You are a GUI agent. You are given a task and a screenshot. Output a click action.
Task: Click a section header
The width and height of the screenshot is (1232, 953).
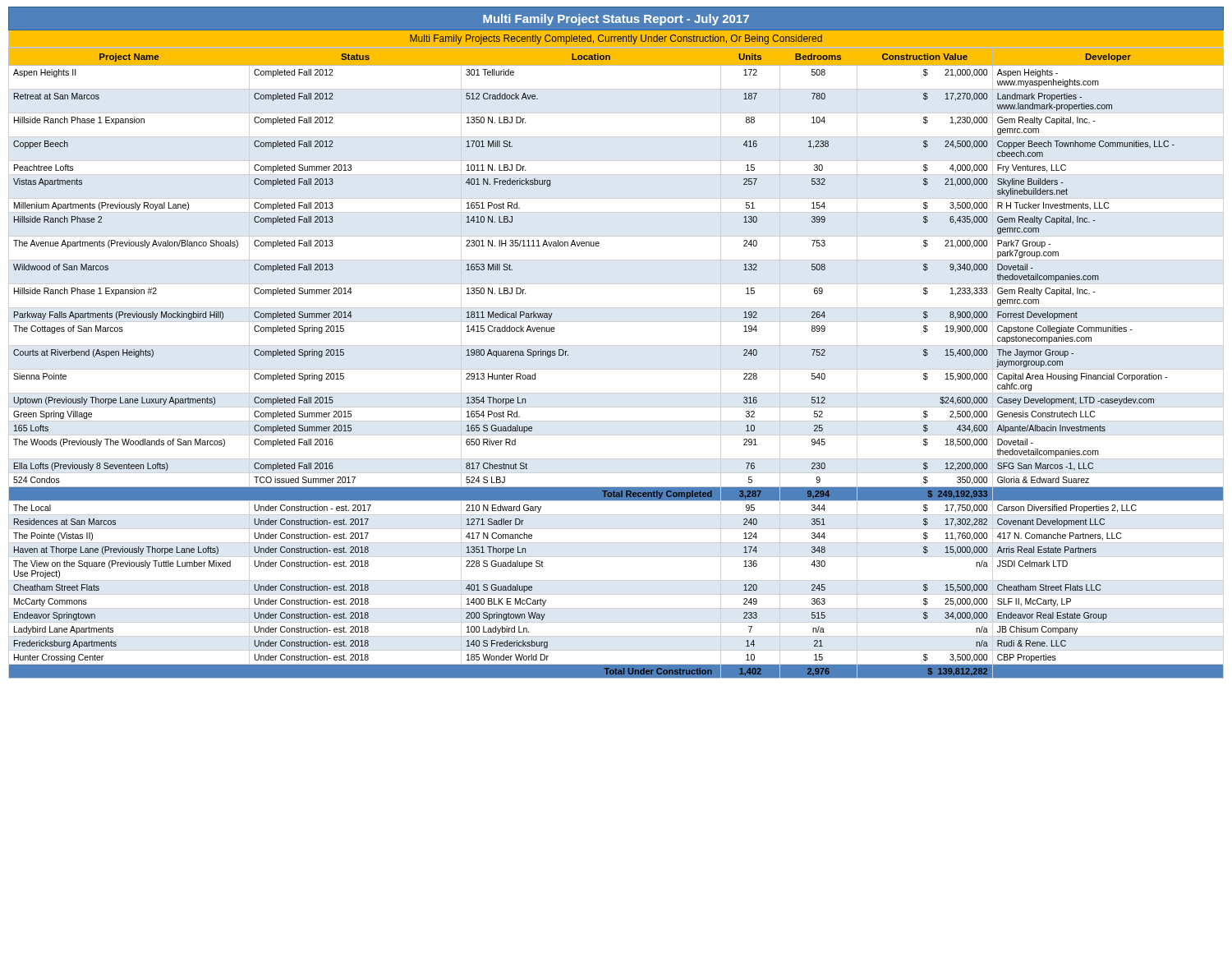616,39
